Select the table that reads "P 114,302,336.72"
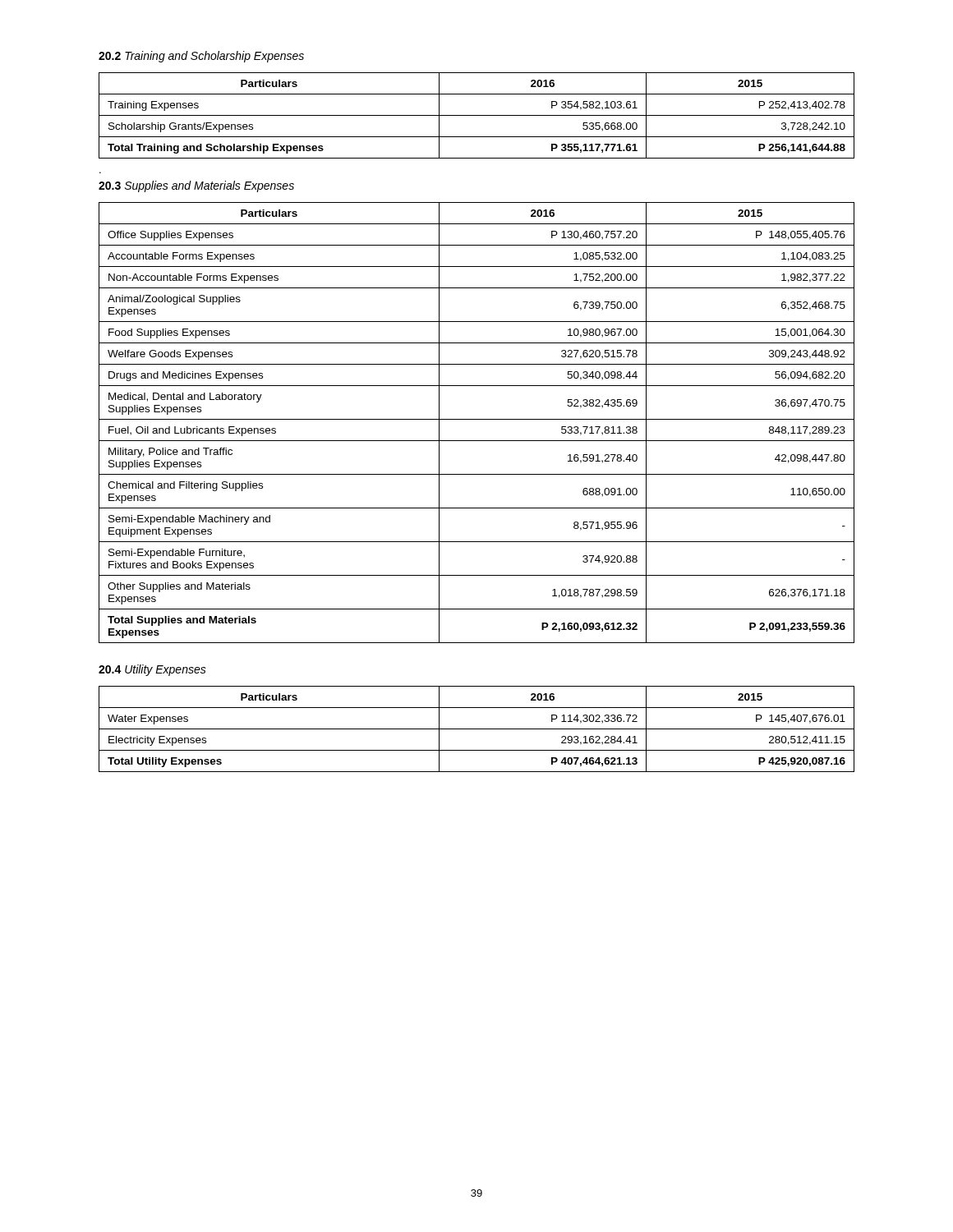Screen dimensions: 1232x953 click(476, 729)
